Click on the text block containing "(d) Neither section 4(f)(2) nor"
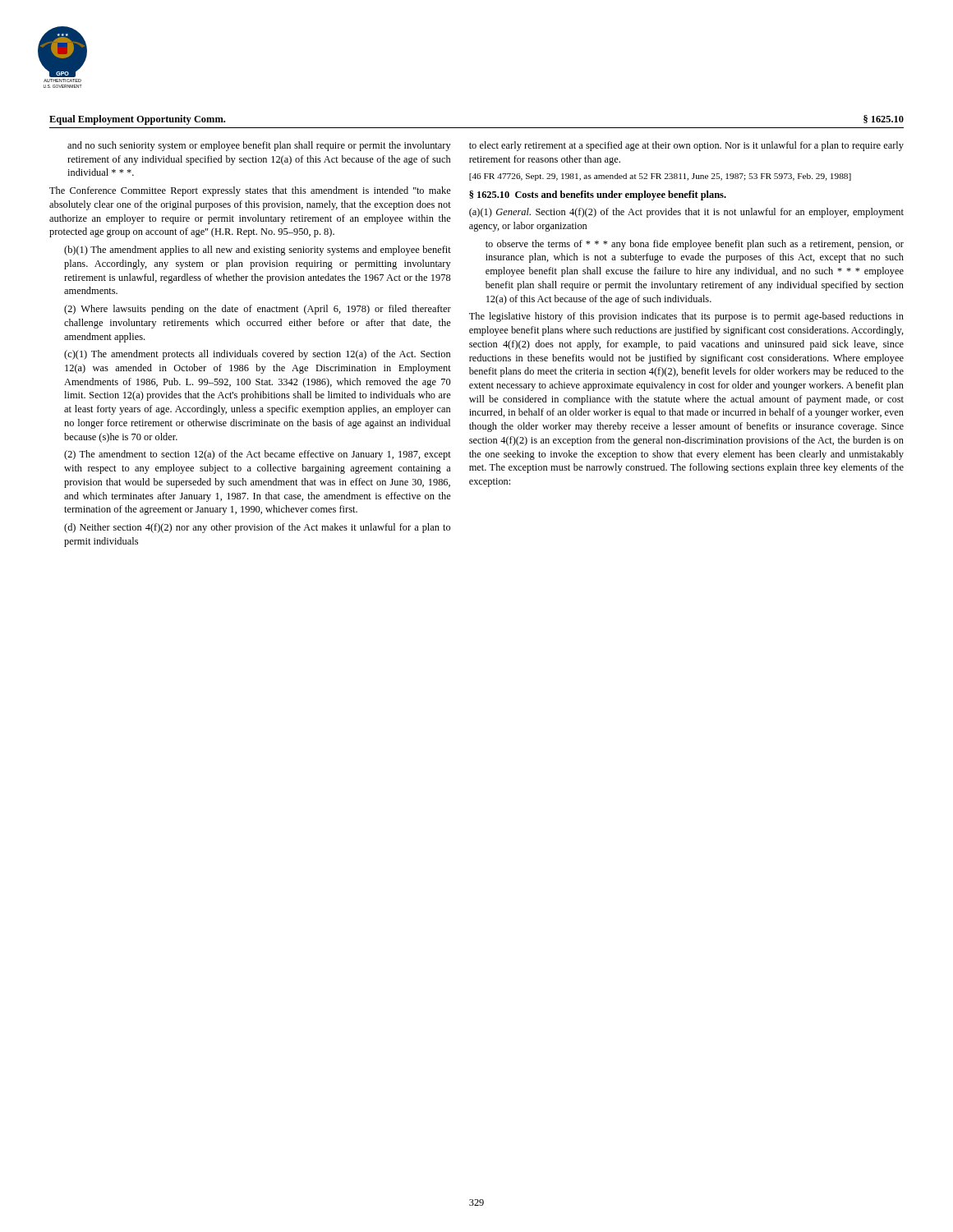This screenshot has width=953, height=1232. point(257,534)
